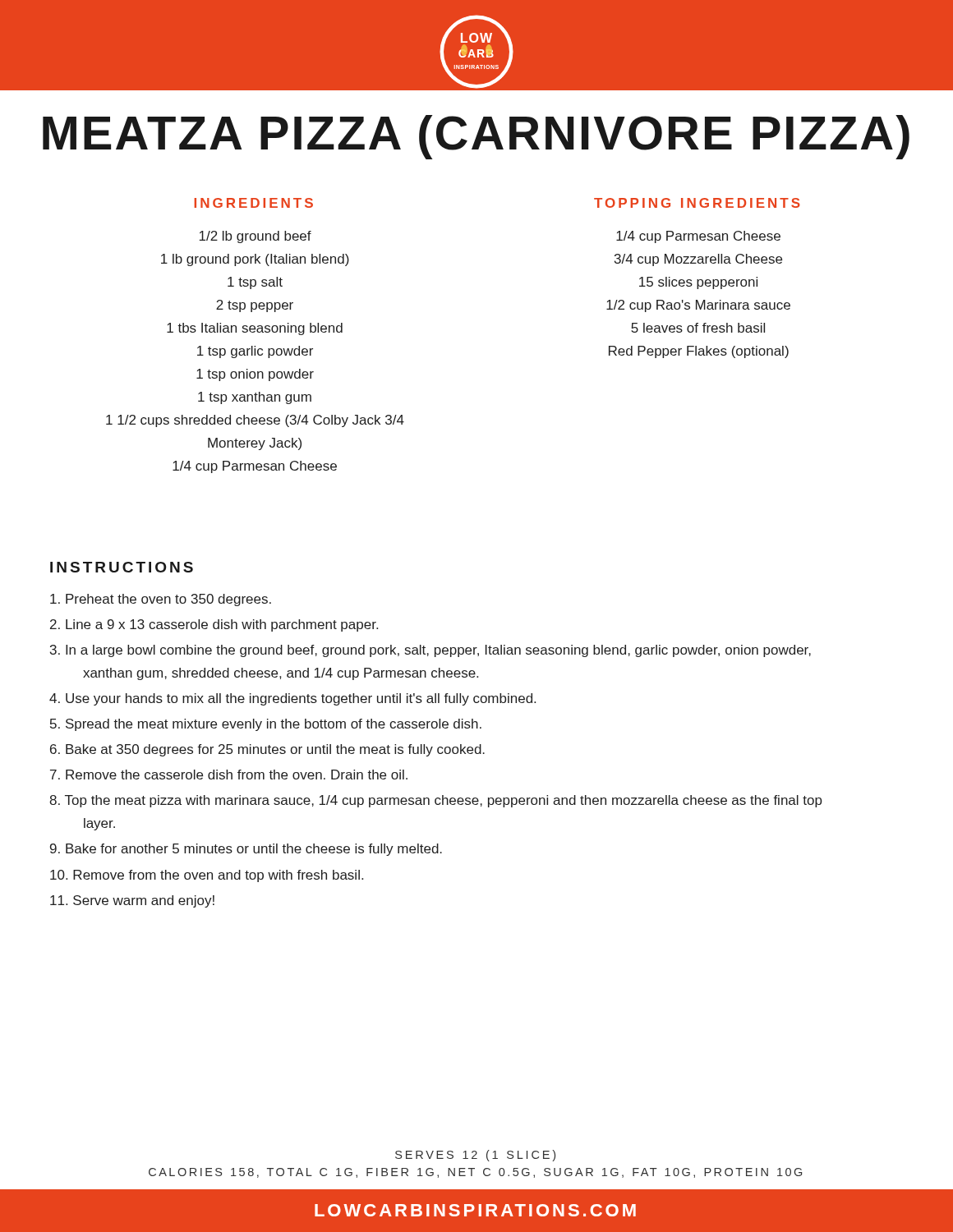The image size is (953, 1232).
Task: Find the list item that reads "2. Line a 9 x 13 casserole dish"
Action: (214, 625)
